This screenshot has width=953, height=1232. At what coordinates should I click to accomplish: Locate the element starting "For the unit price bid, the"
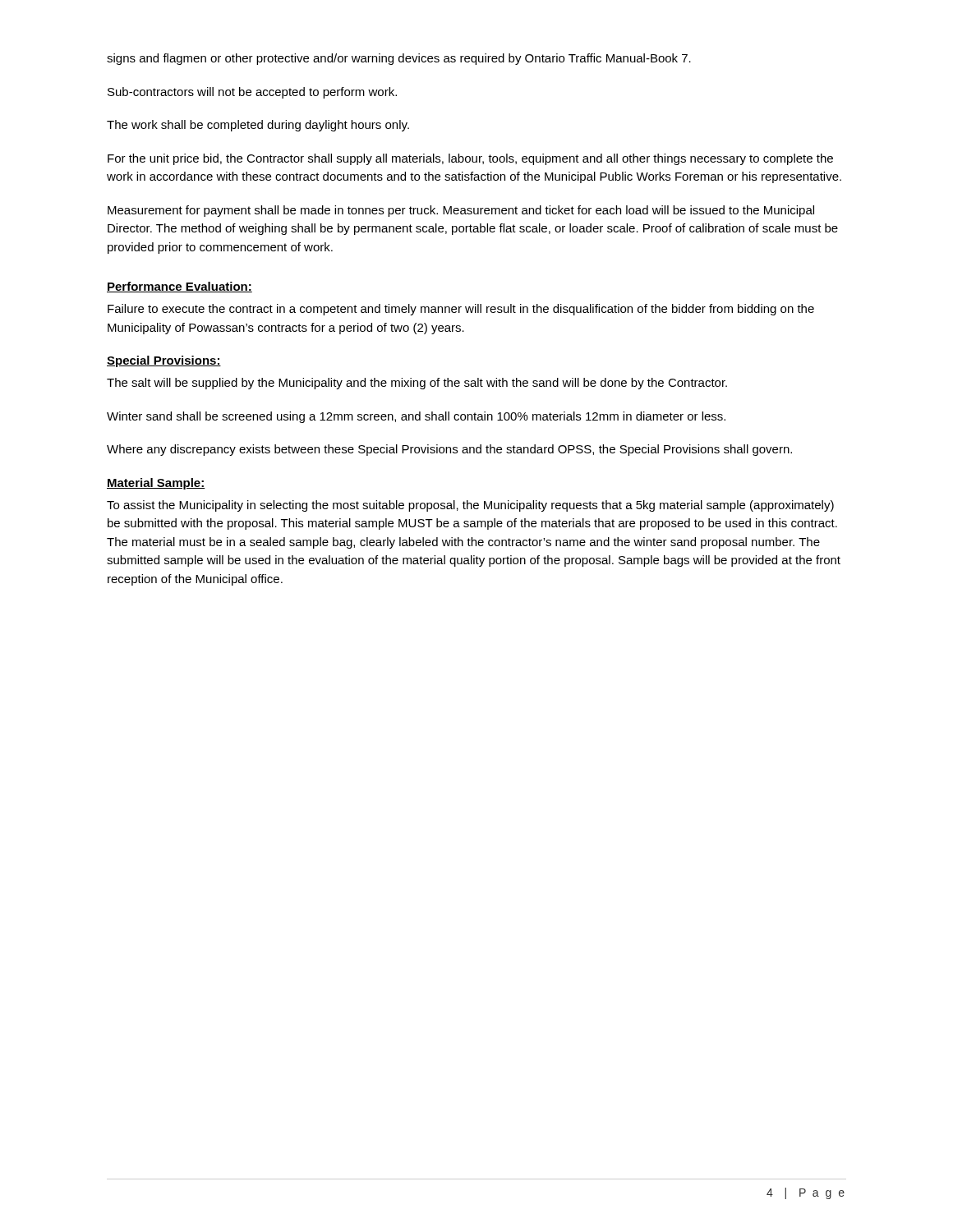(475, 167)
